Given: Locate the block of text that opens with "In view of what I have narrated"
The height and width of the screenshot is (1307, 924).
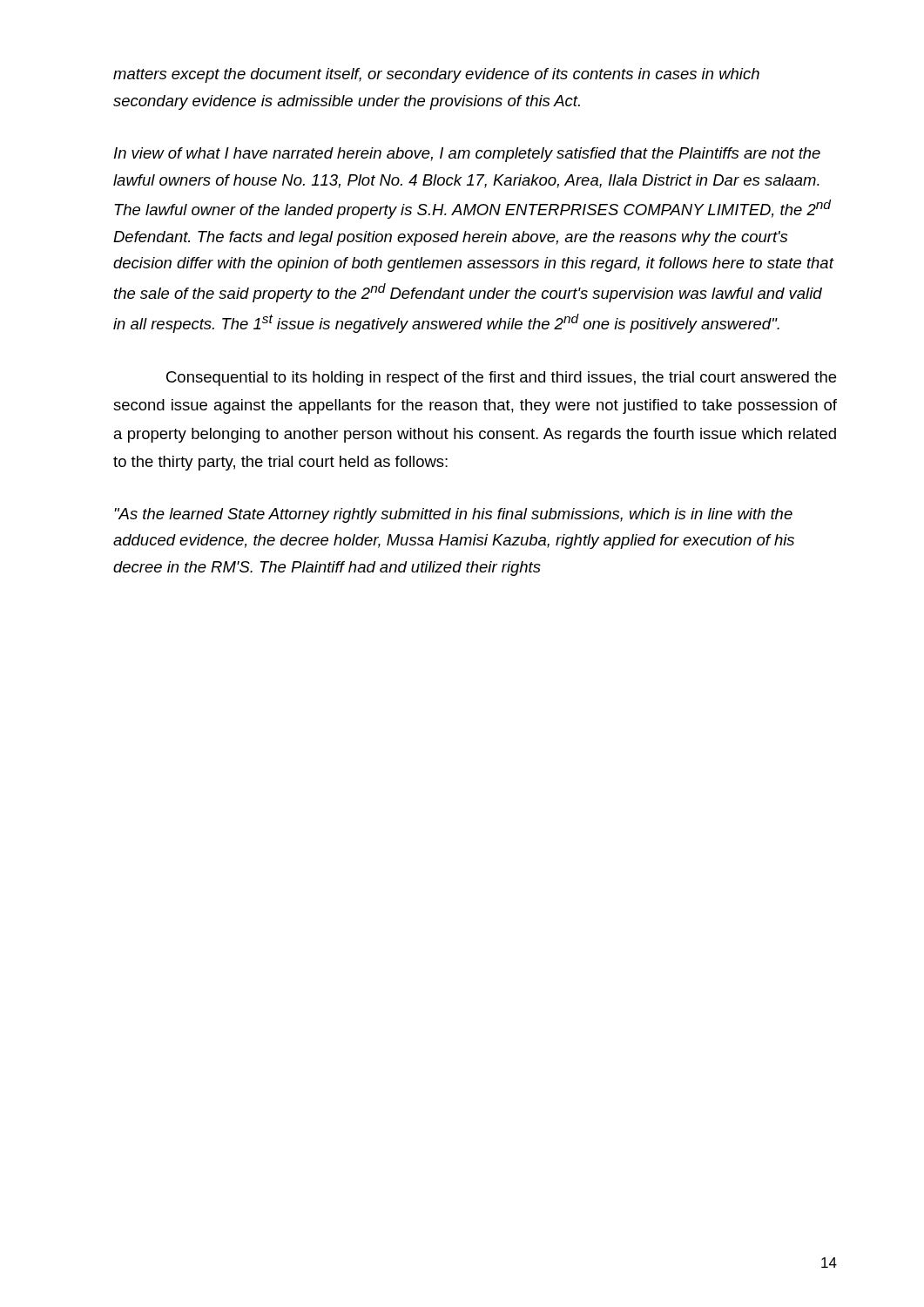Looking at the screenshot, I should point(473,238).
